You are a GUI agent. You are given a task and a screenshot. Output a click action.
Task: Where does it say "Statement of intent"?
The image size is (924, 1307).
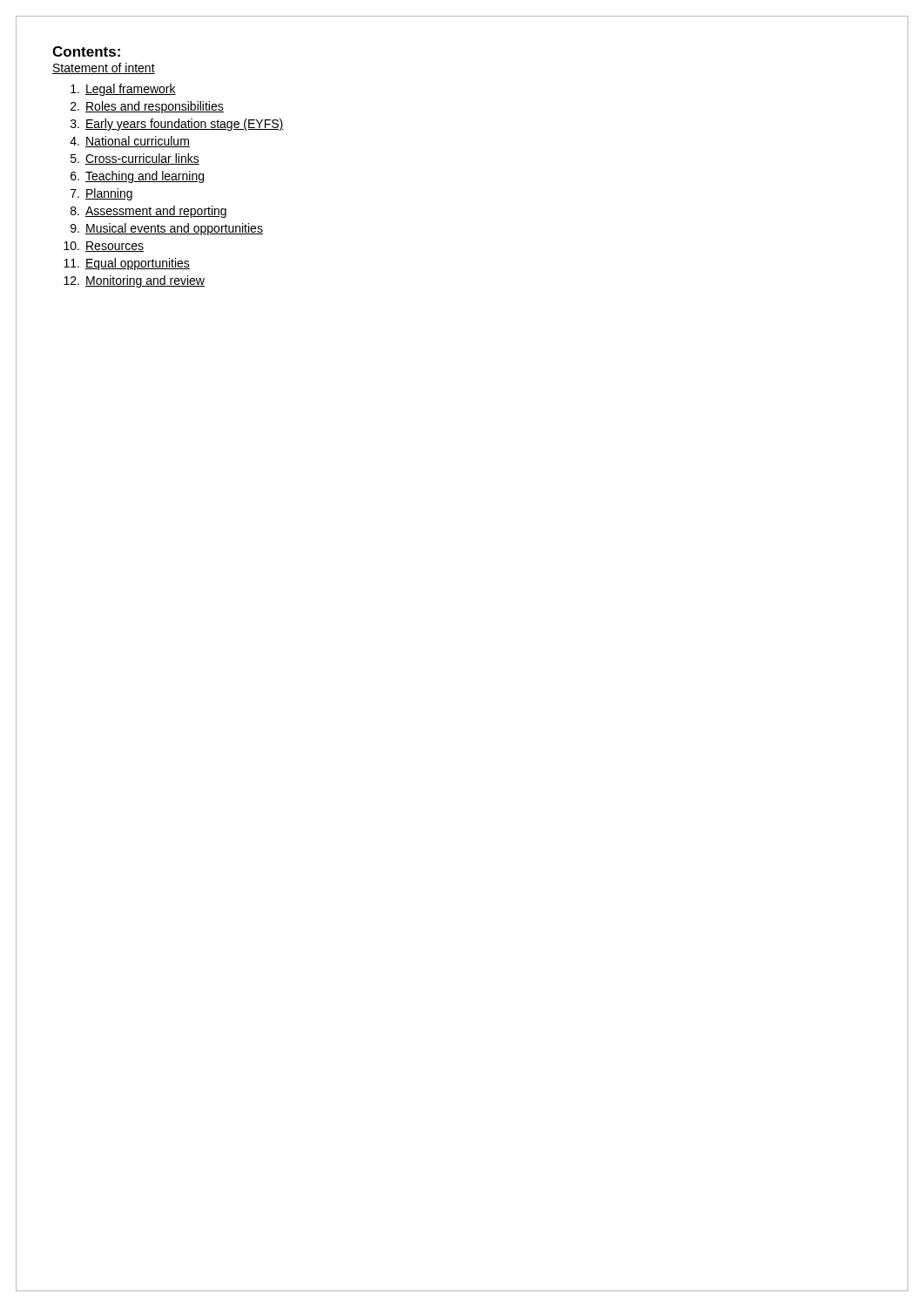tap(104, 68)
